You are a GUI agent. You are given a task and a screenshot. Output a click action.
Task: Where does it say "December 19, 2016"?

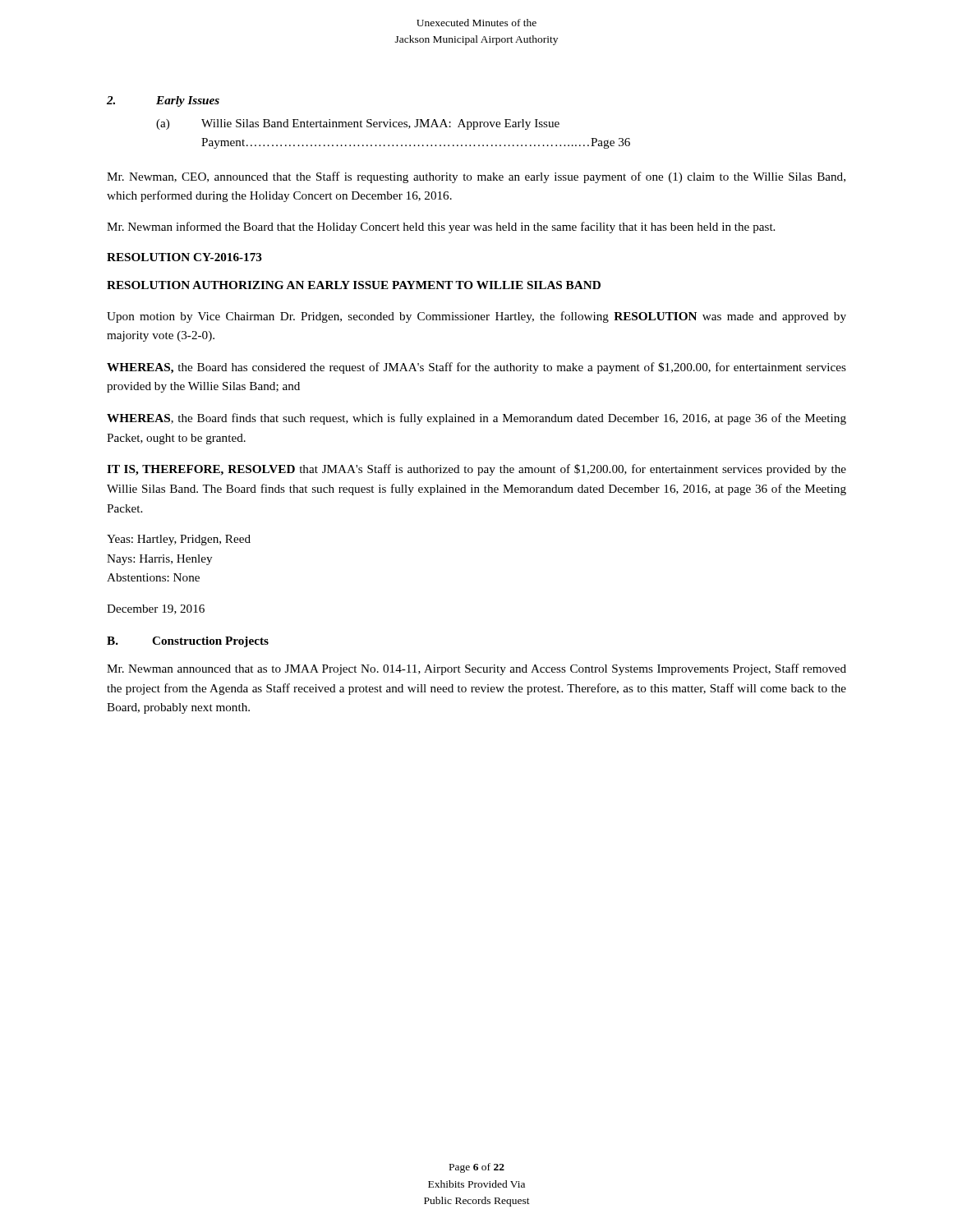pos(156,608)
